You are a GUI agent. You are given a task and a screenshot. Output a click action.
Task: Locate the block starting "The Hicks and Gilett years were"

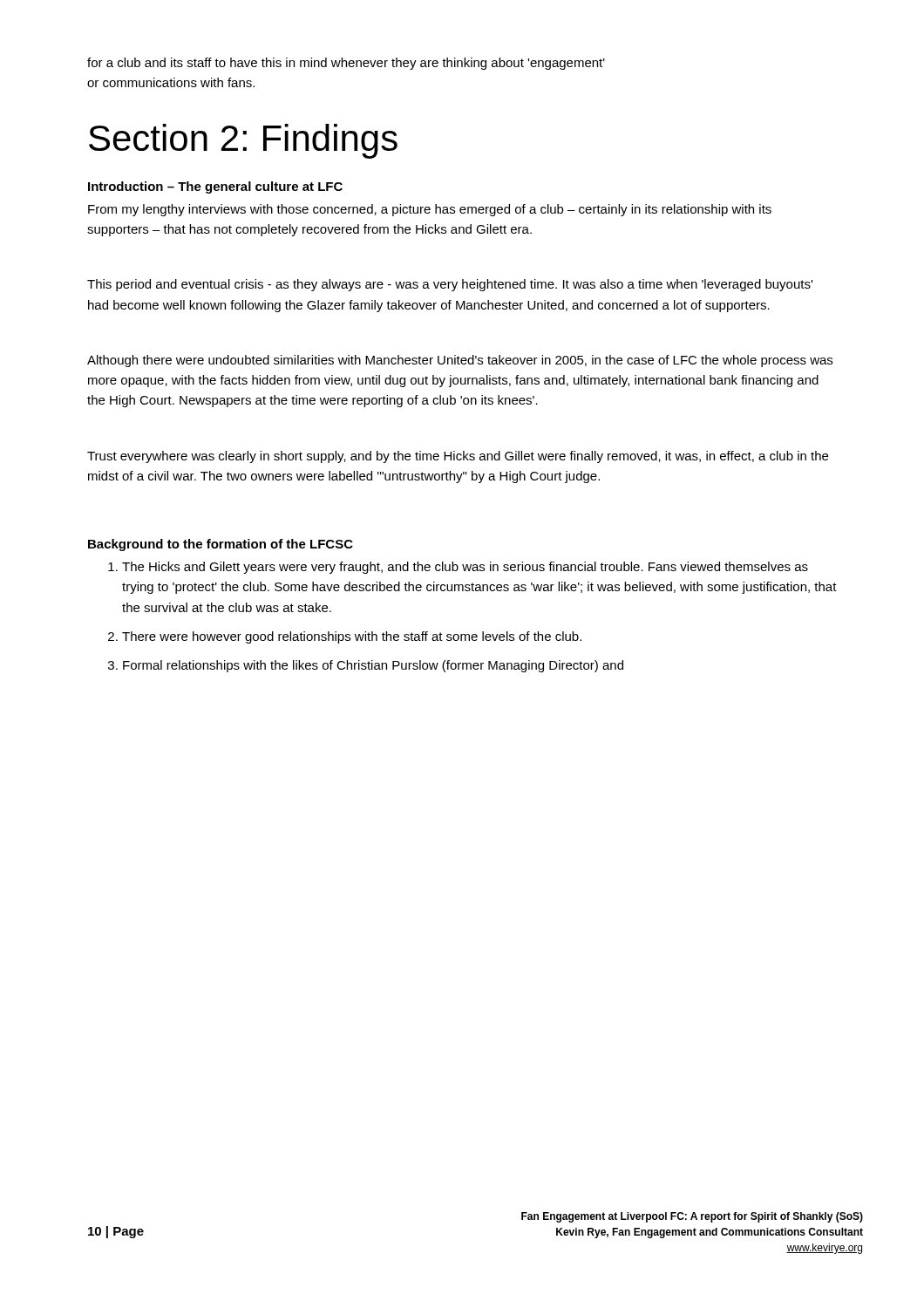(x=471, y=587)
